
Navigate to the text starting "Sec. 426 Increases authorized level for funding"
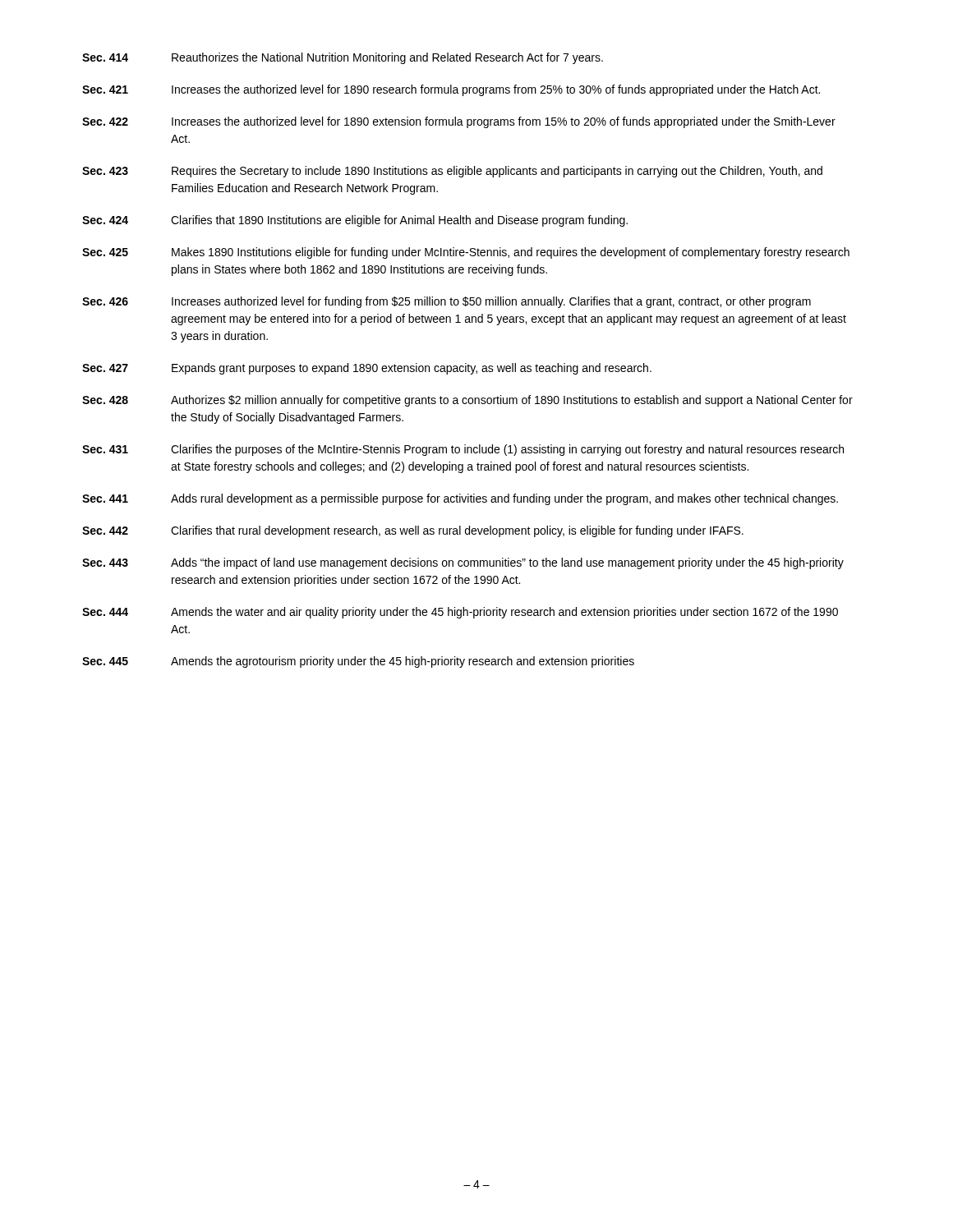[468, 319]
